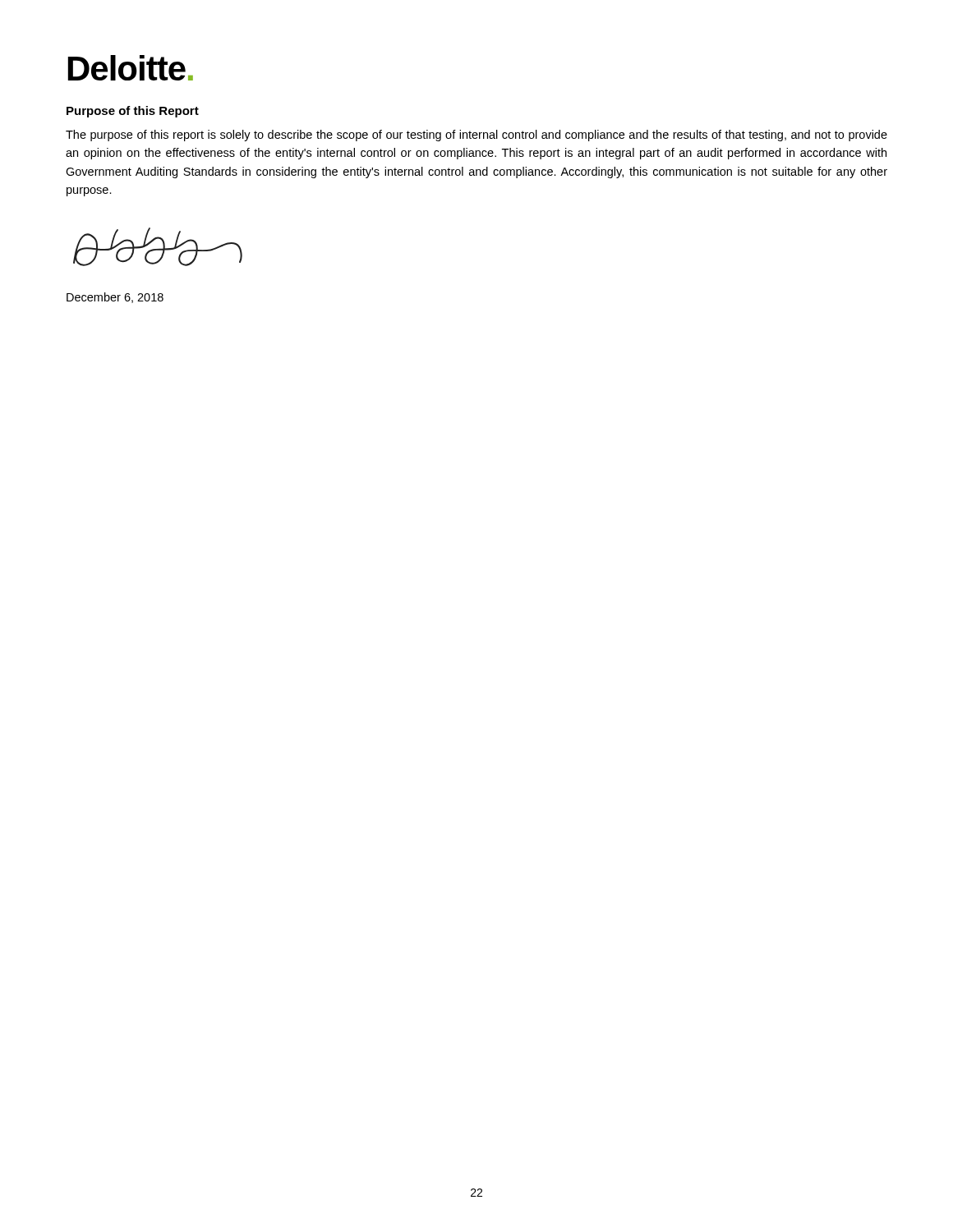Image resolution: width=953 pixels, height=1232 pixels.
Task: Find the text block containing "The purpose of this report is solely to"
Action: pyautogui.click(x=476, y=162)
